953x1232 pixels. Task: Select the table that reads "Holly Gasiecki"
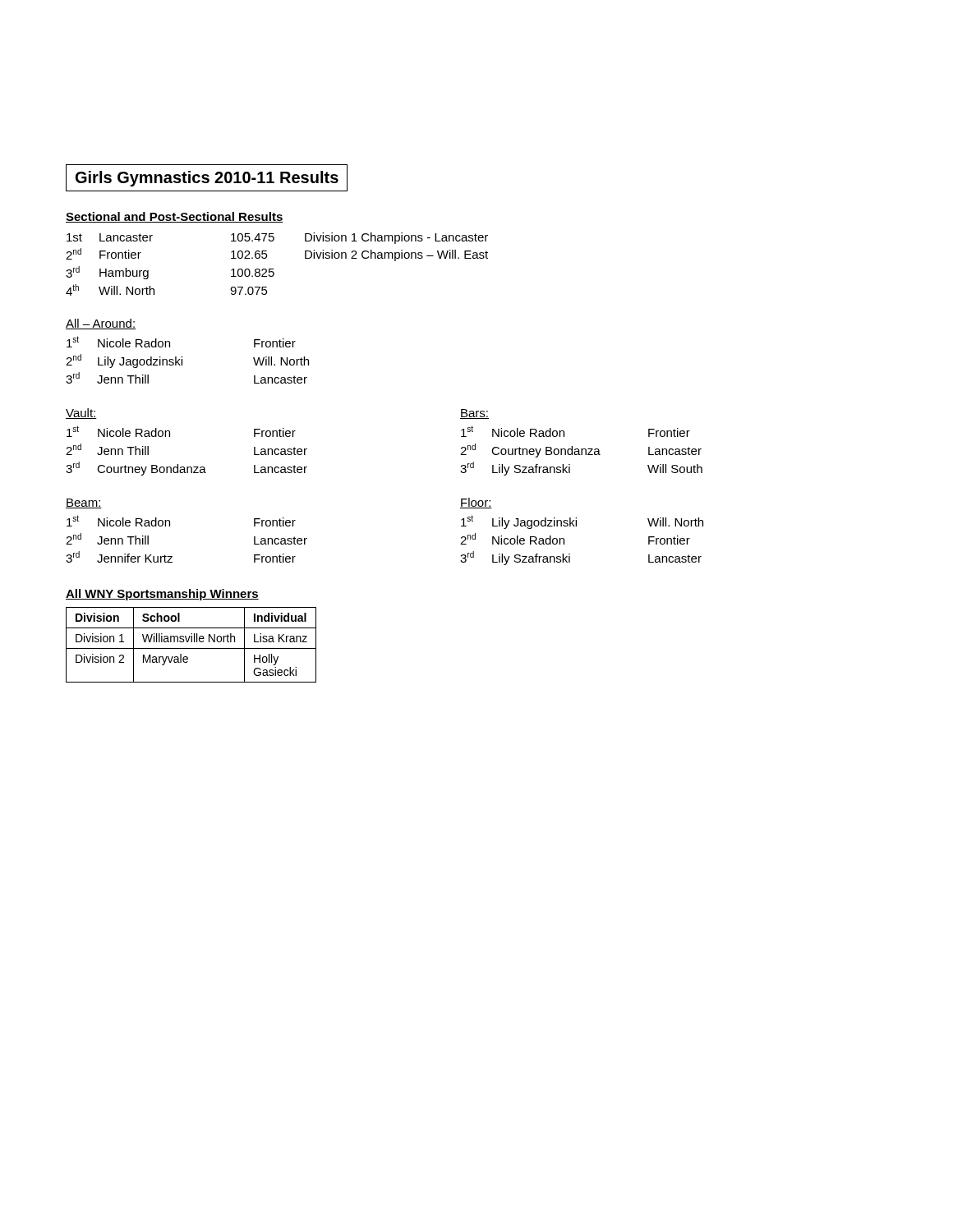[x=476, y=645]
